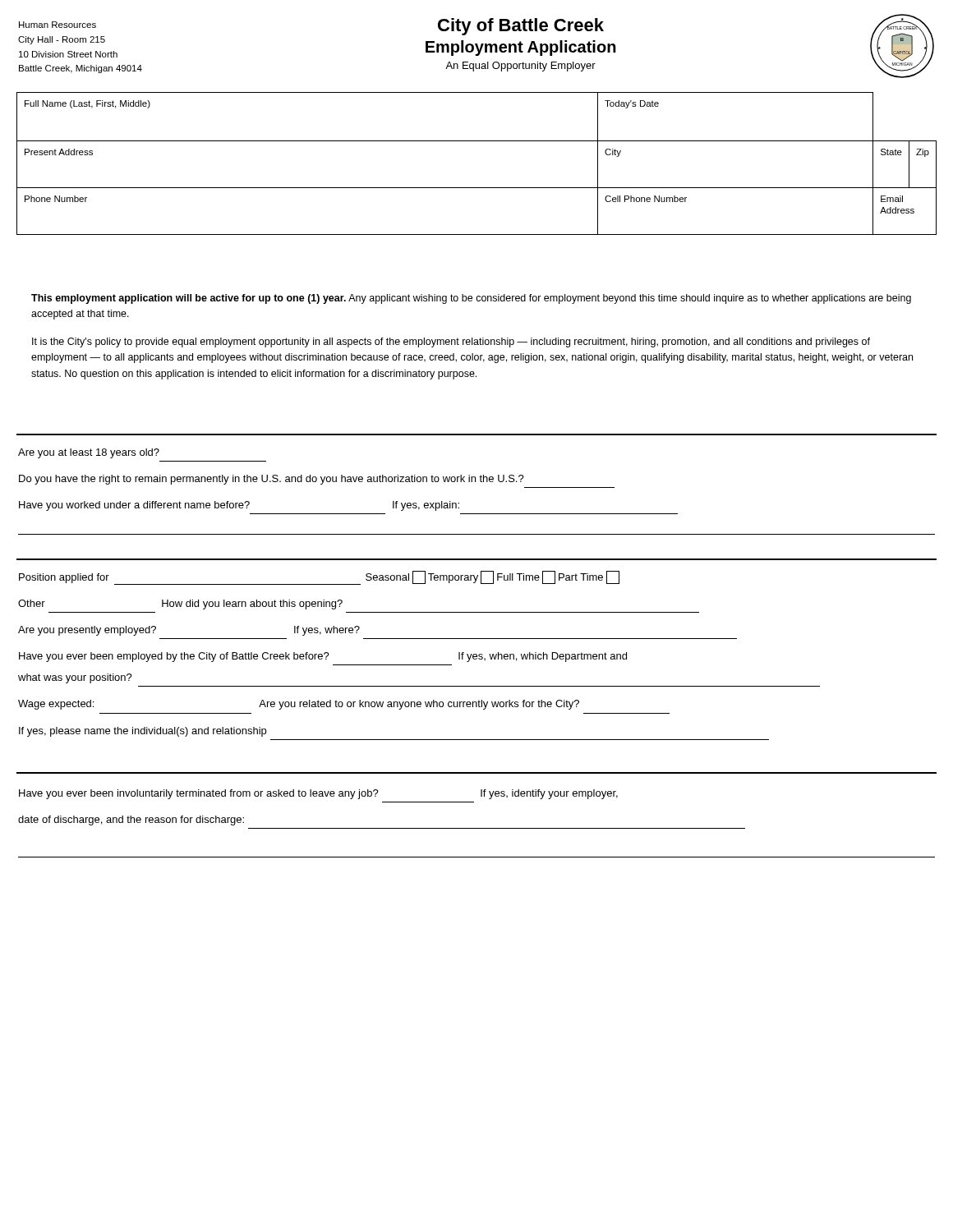This screenshot has width=953, height=1232.
Task: Locate the region starting "Do you have the right to remain permanently"
Action: click(x=316, y=480)
